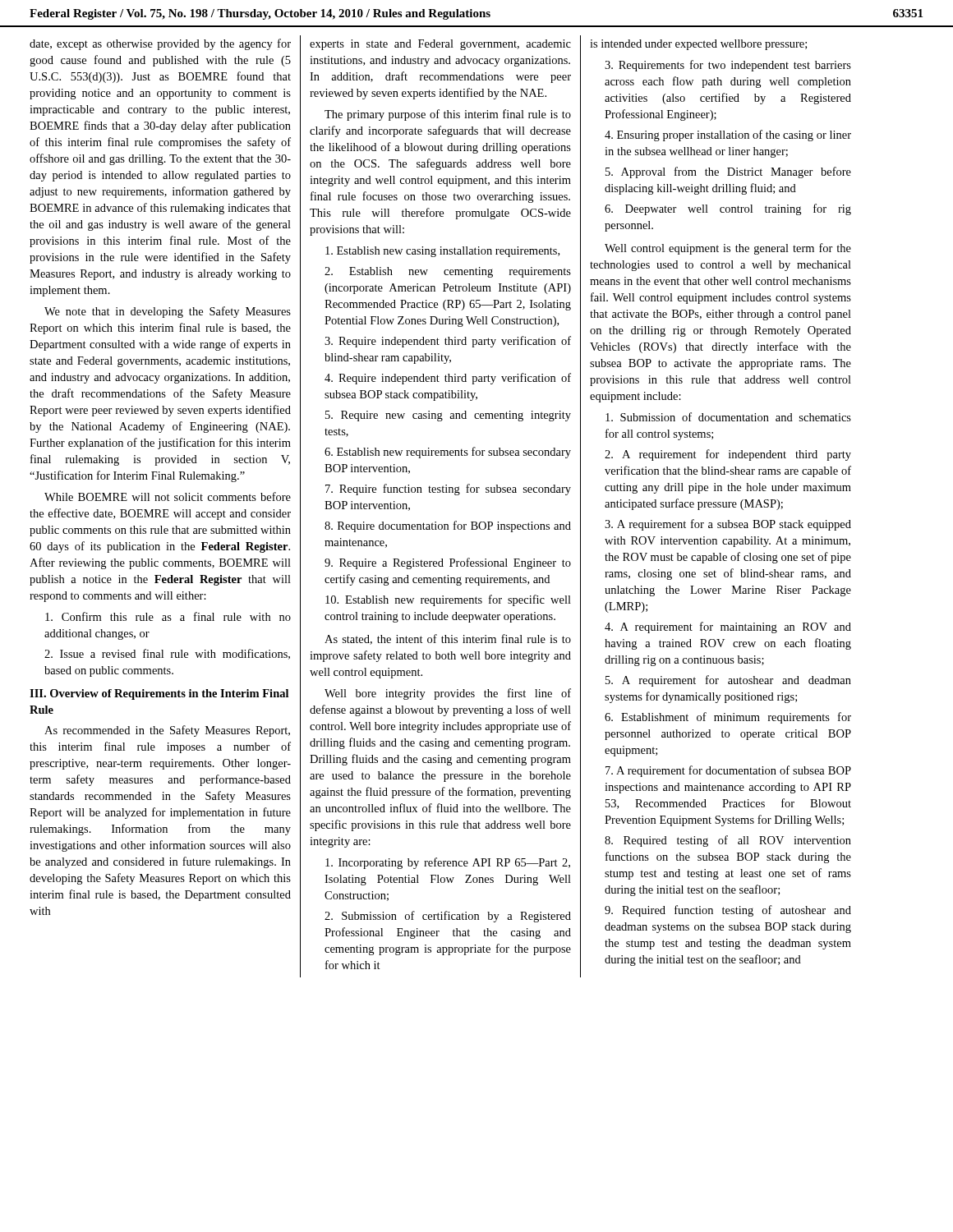953x1232 pixels.
Task: Find the block starting "9. Required function testing of"
Action: click(x=728, y=934)
